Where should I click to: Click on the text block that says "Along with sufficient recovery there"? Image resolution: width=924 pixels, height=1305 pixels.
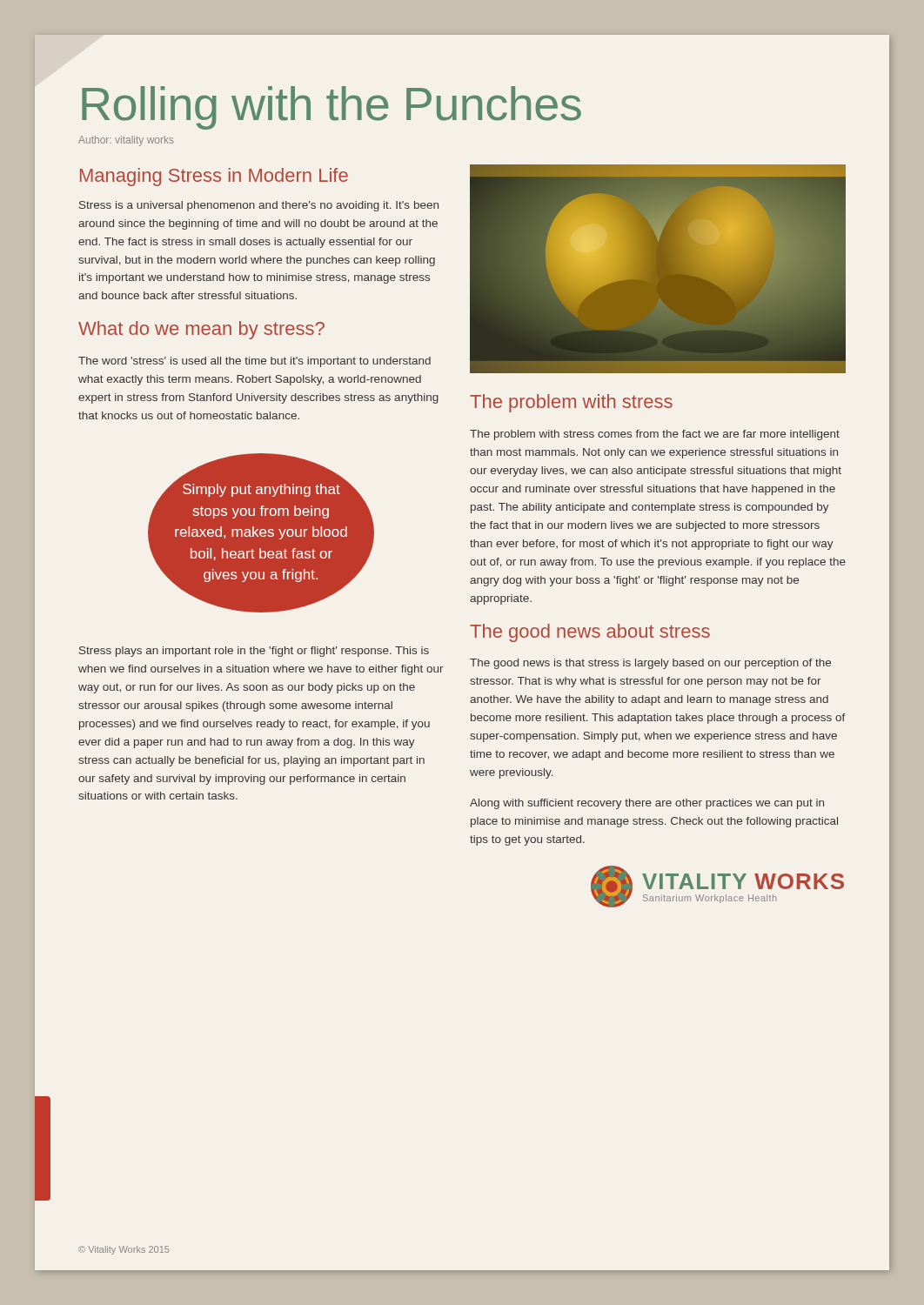658,821
